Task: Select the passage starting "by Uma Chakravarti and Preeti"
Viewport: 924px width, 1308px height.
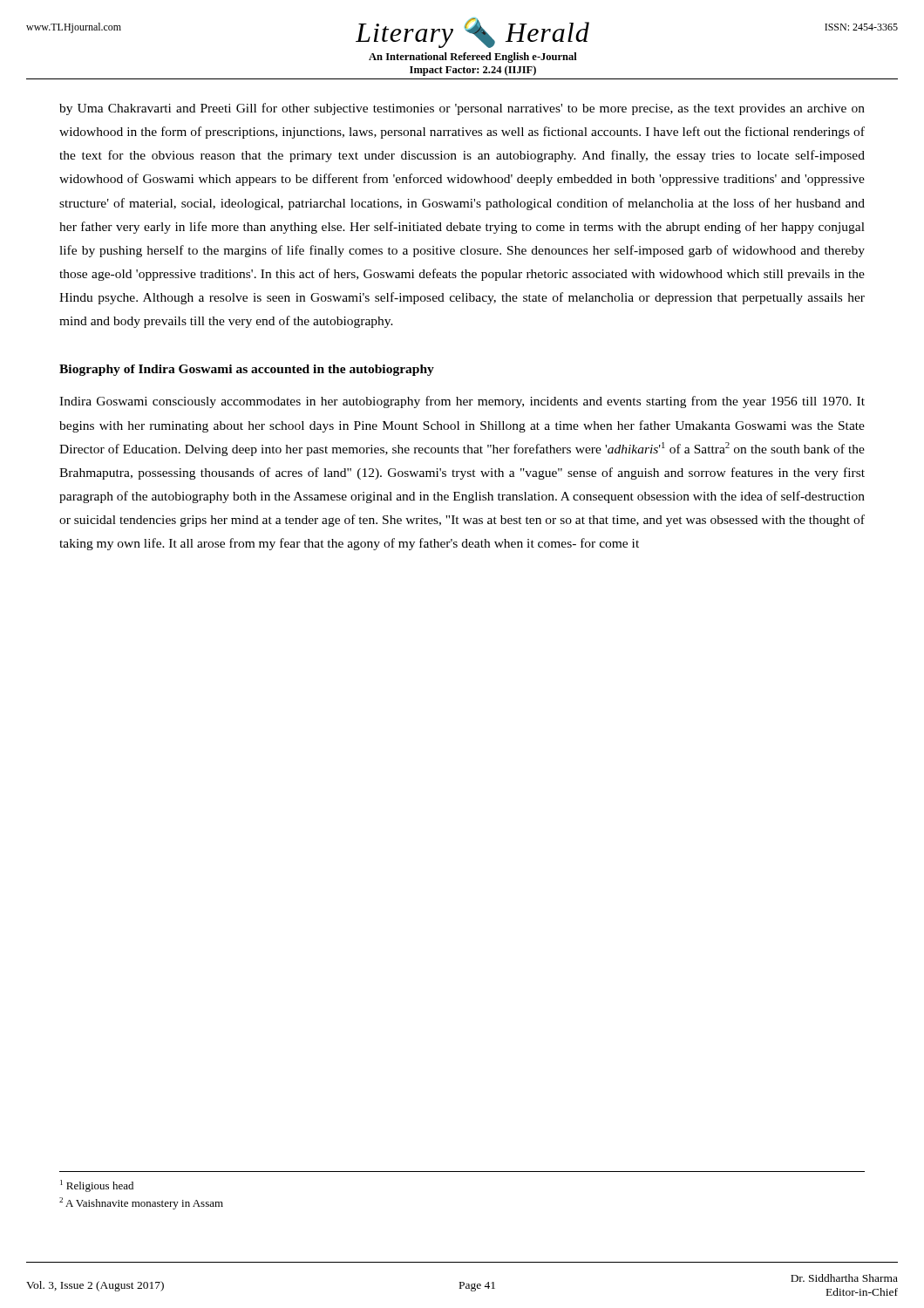Action: tap(462, 214)
